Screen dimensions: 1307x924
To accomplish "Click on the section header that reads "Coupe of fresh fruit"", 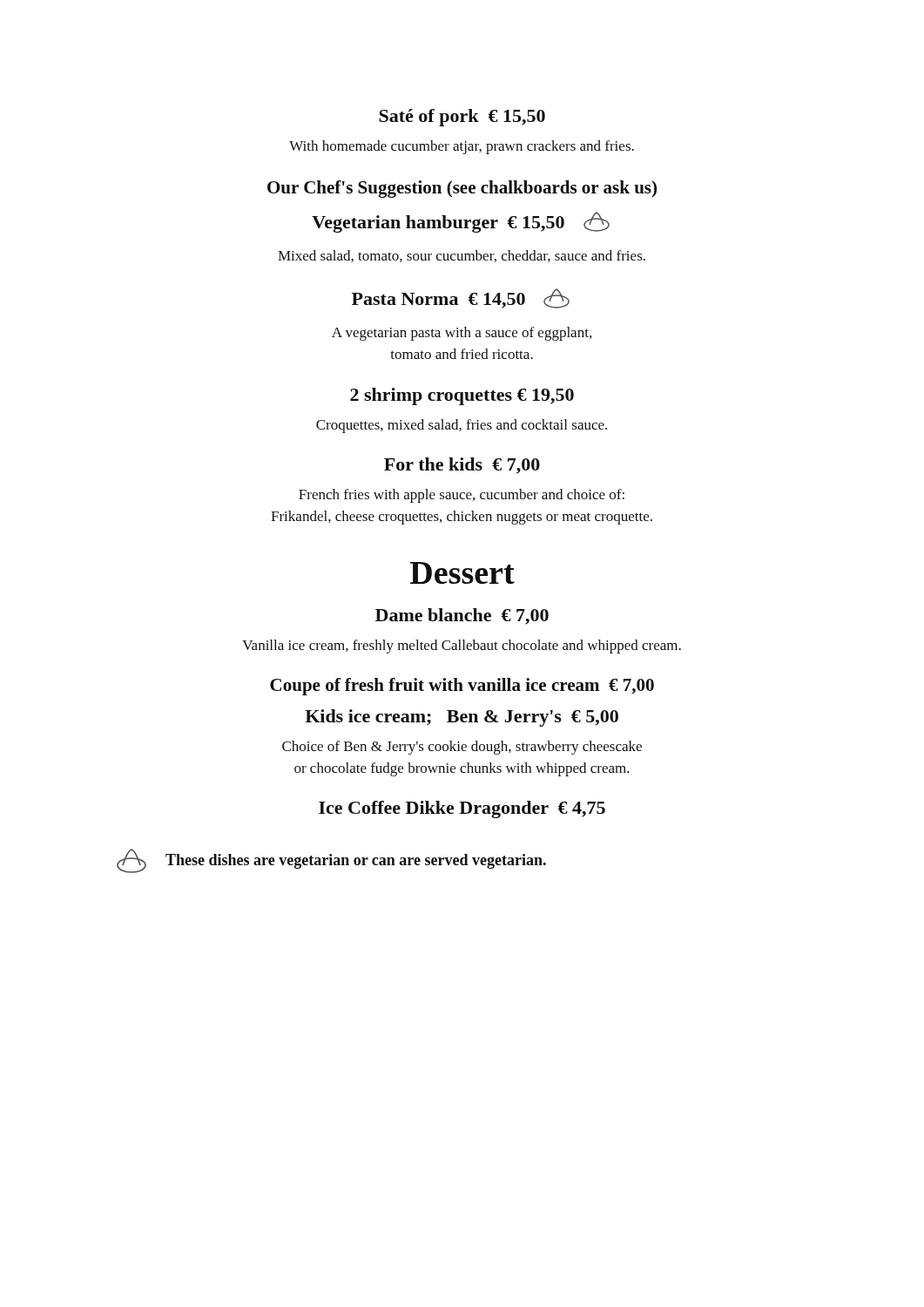I will tap(462, 685).
